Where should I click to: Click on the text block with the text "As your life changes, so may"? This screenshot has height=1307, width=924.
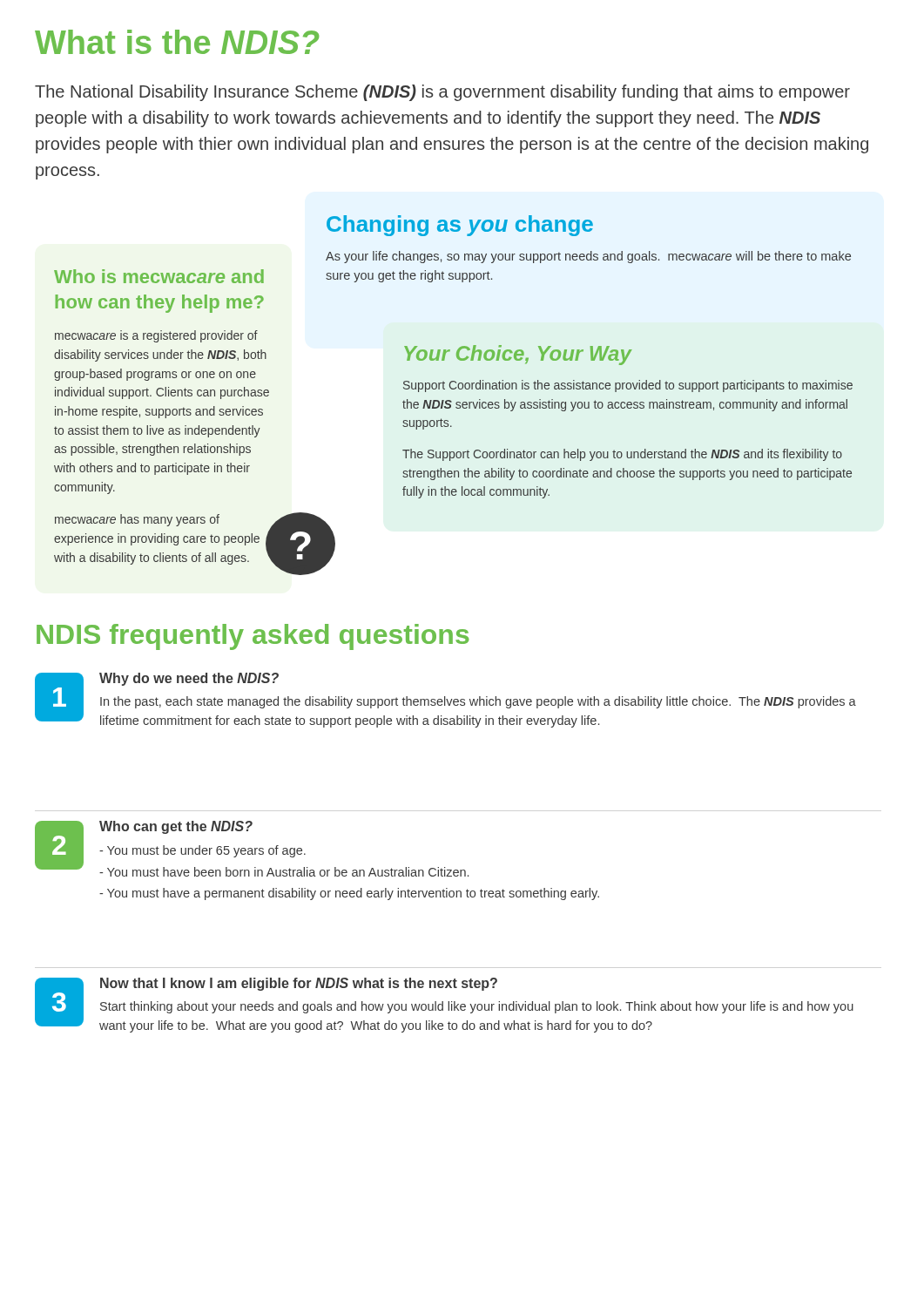(x=589, y=266)
